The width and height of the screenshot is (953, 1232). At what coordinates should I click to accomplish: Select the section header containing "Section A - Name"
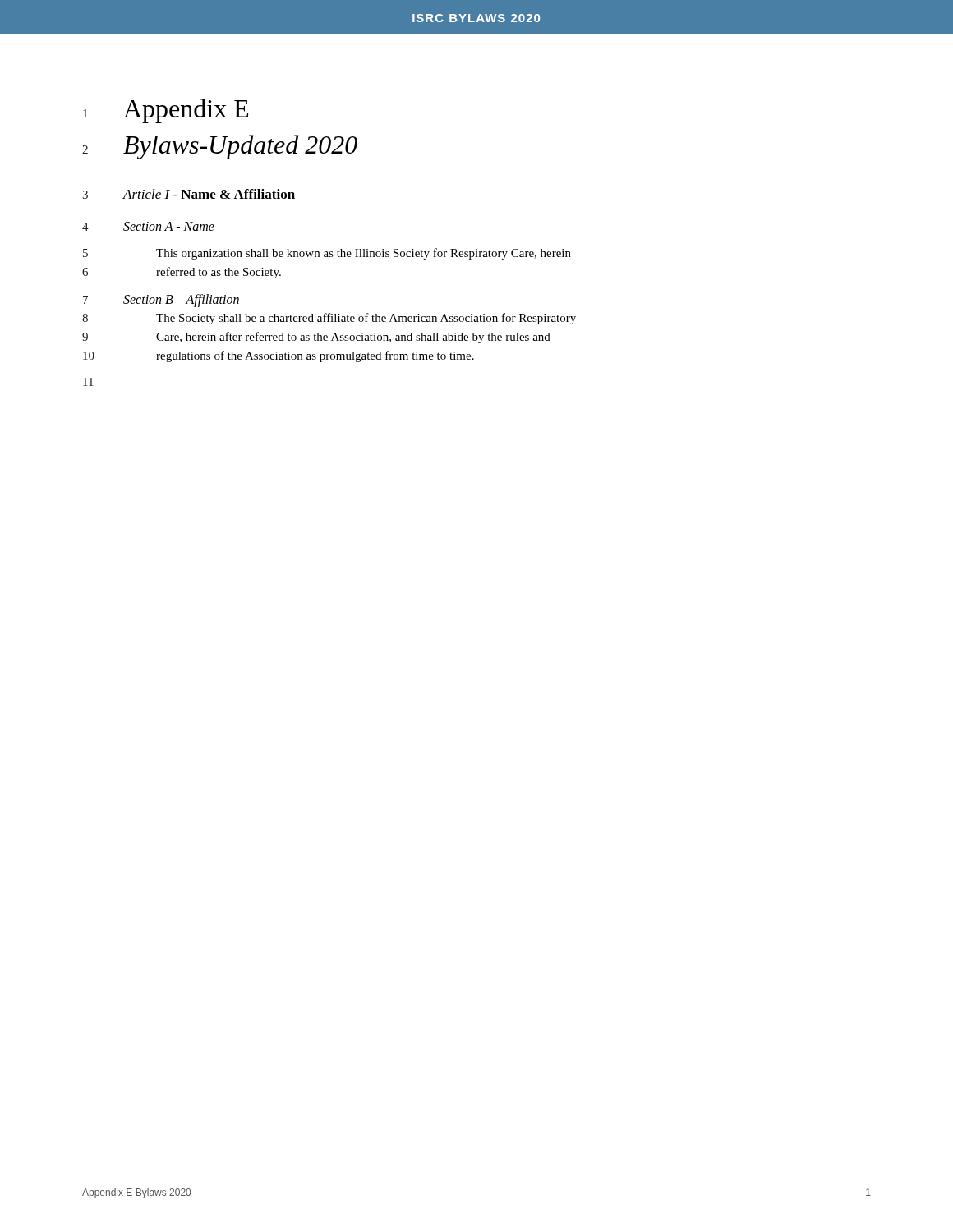pos(169,226)
